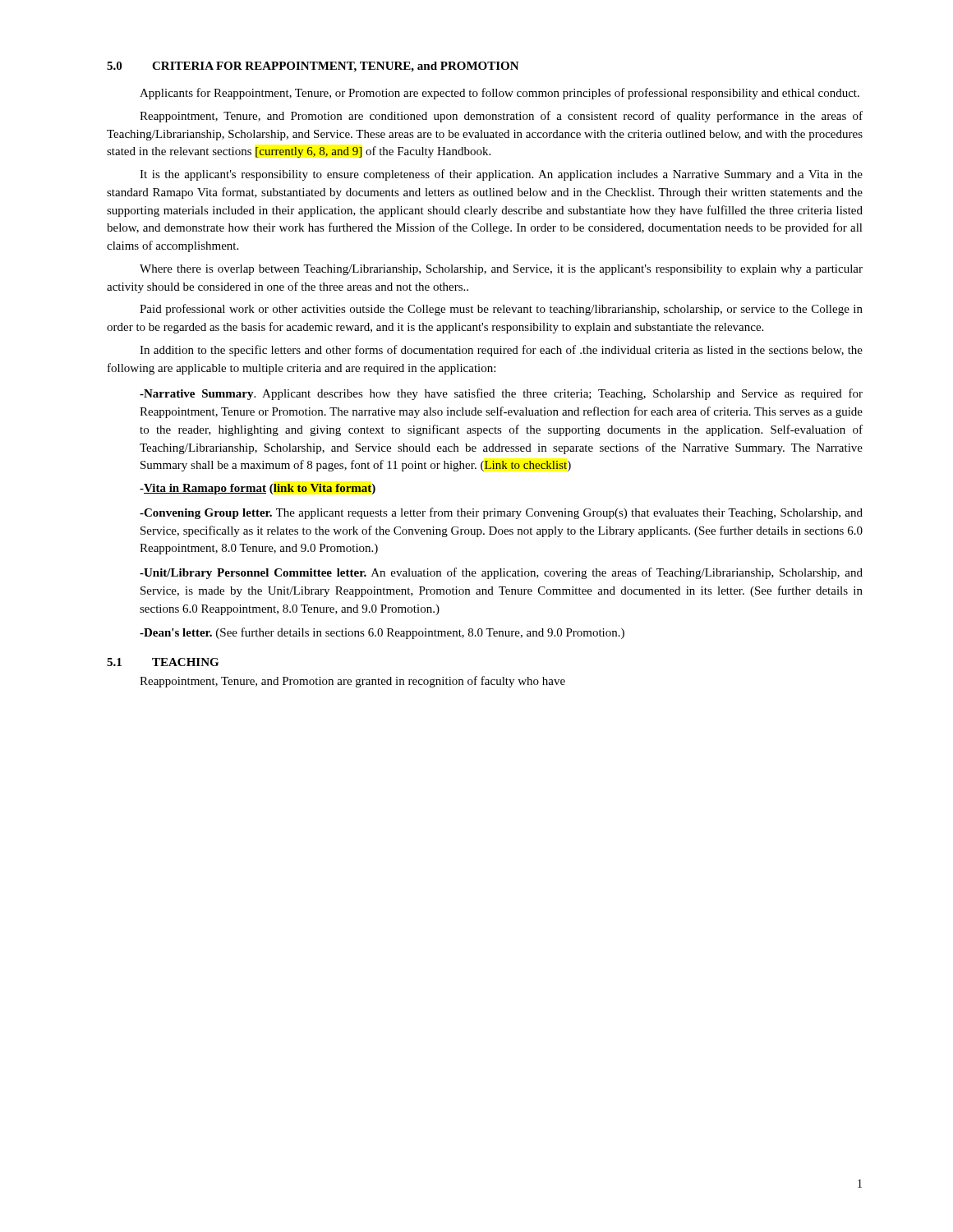The image size is (953, 1232).
Task: Find the text block with the text "In addition to the"
Action: pyautogui.click(x=485, y=359)
